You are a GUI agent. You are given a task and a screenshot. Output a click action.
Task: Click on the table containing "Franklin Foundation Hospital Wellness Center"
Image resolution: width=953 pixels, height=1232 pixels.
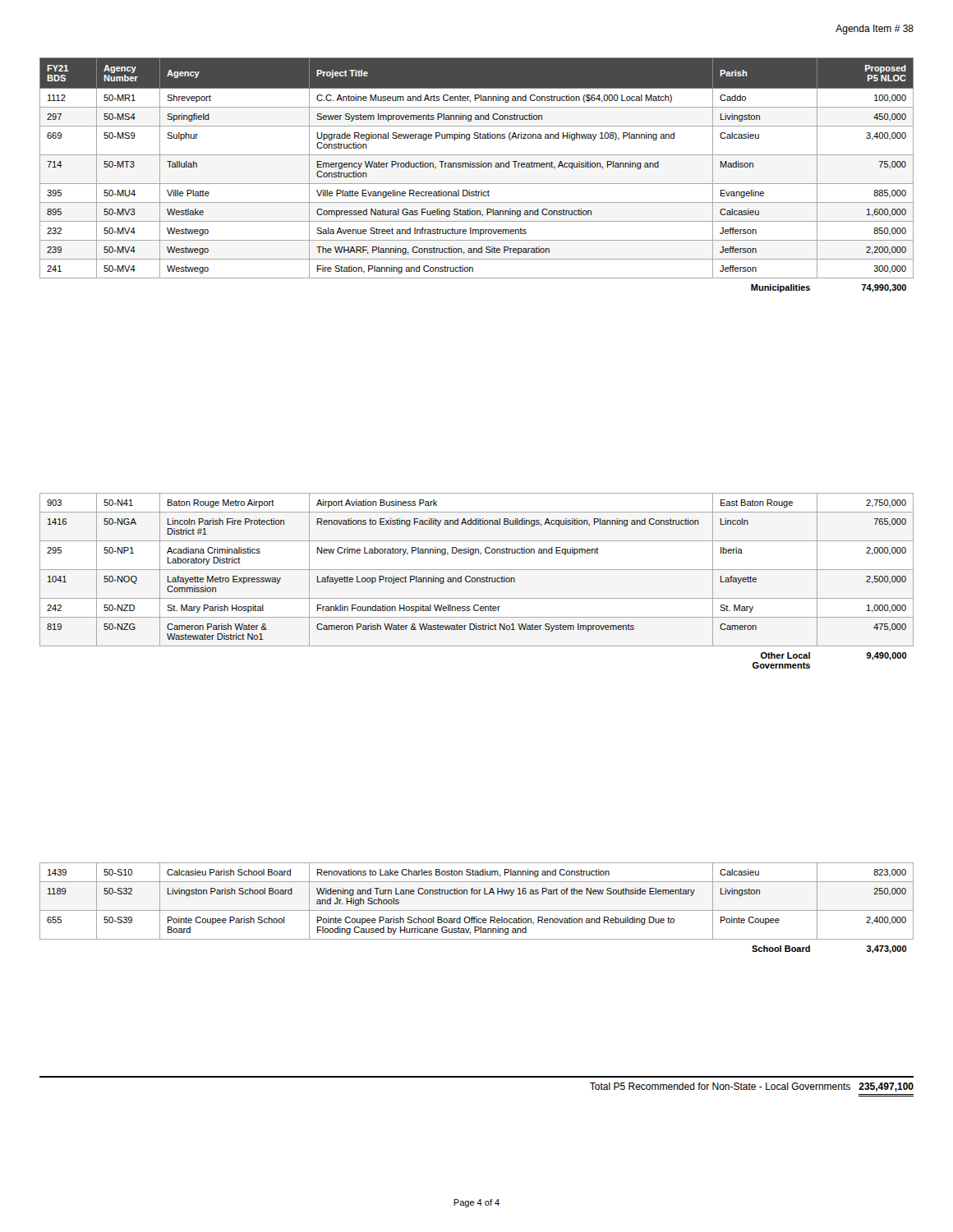(476, 584)
